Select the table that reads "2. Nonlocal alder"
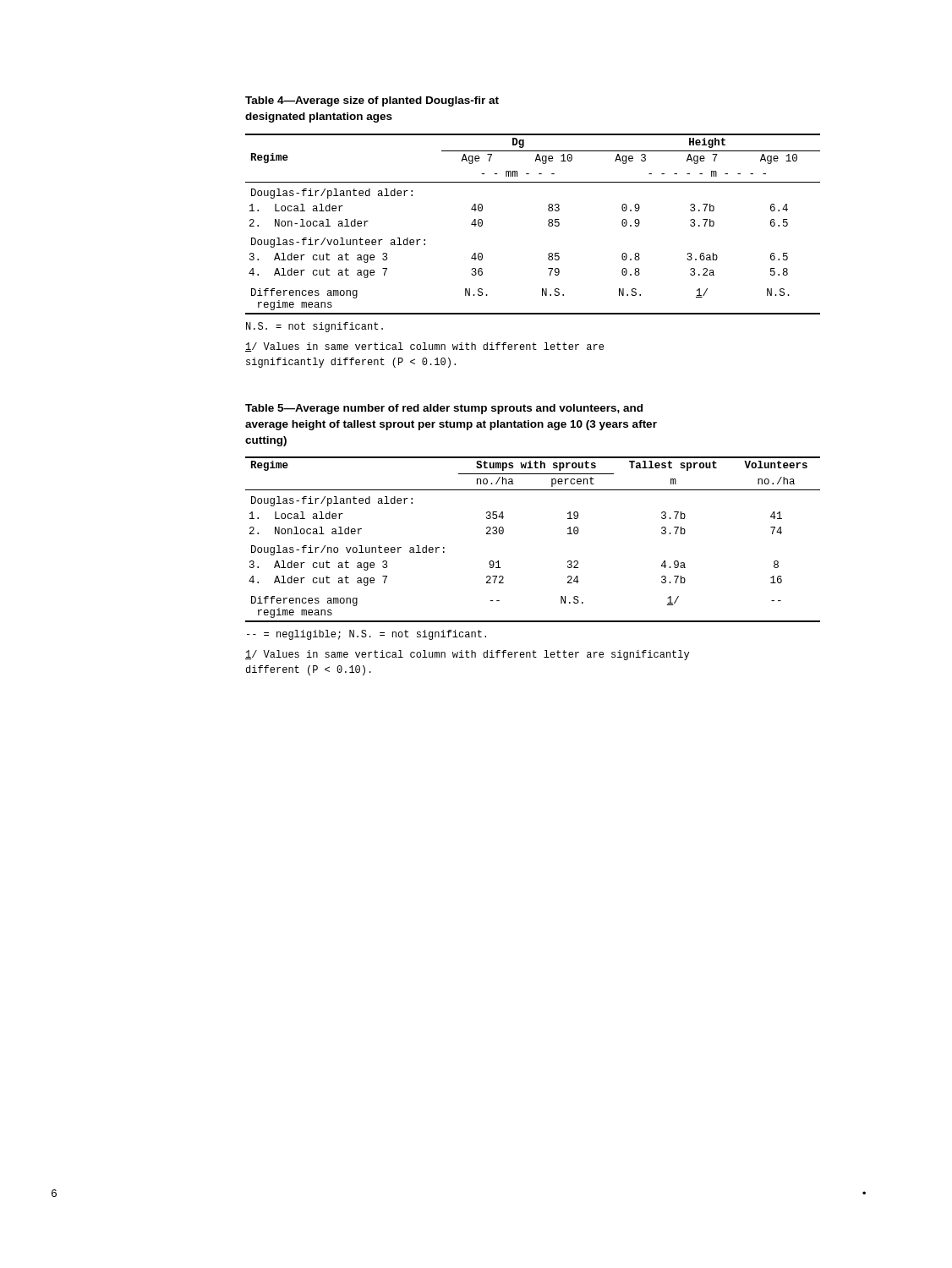The height and width of the screenshot is (1268, 952). [x=533, y=540]
